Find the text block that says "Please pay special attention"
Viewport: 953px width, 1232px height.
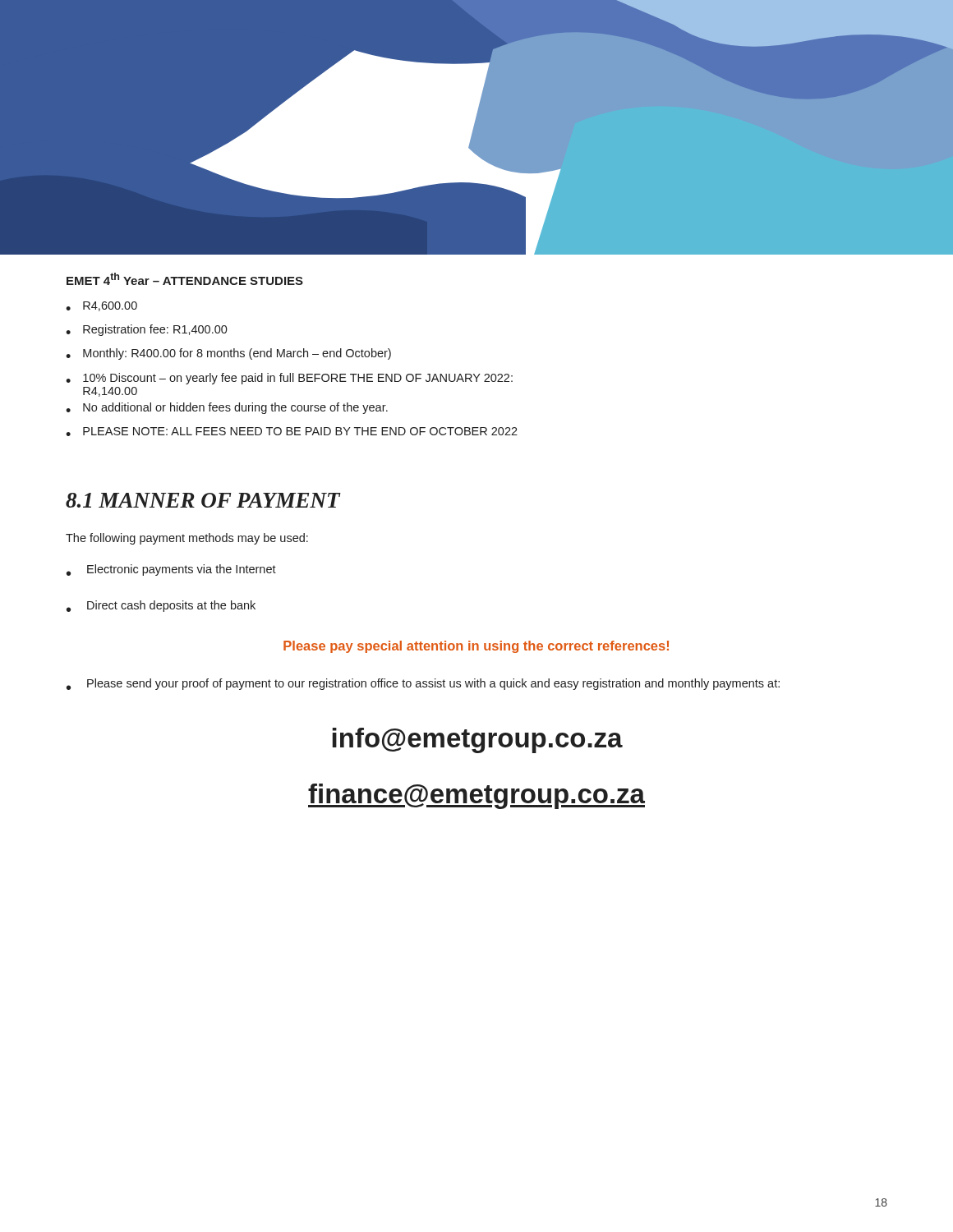(x=476, y=646)
